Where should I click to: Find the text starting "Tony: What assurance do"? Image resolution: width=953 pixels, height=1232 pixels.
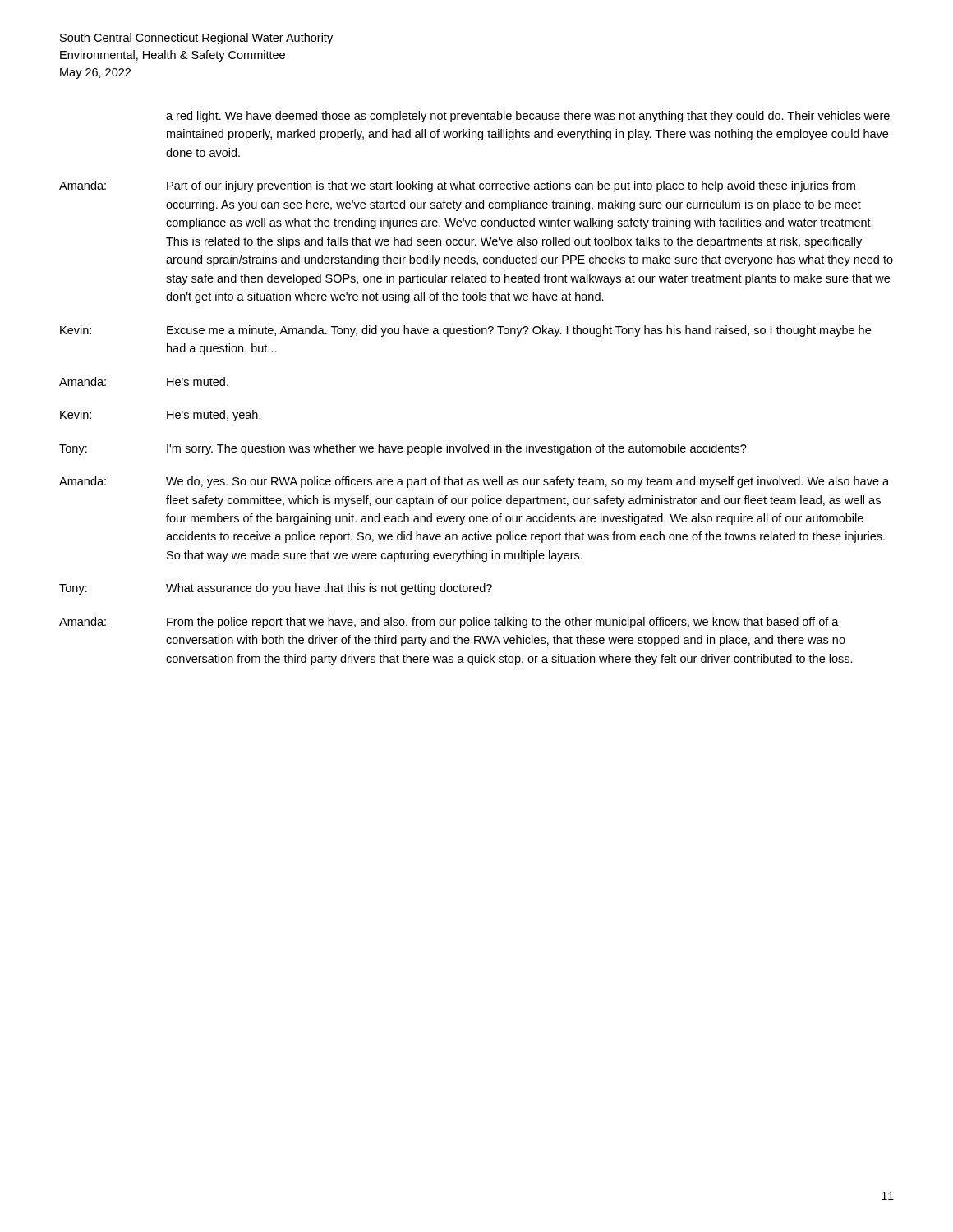[476, 589]
